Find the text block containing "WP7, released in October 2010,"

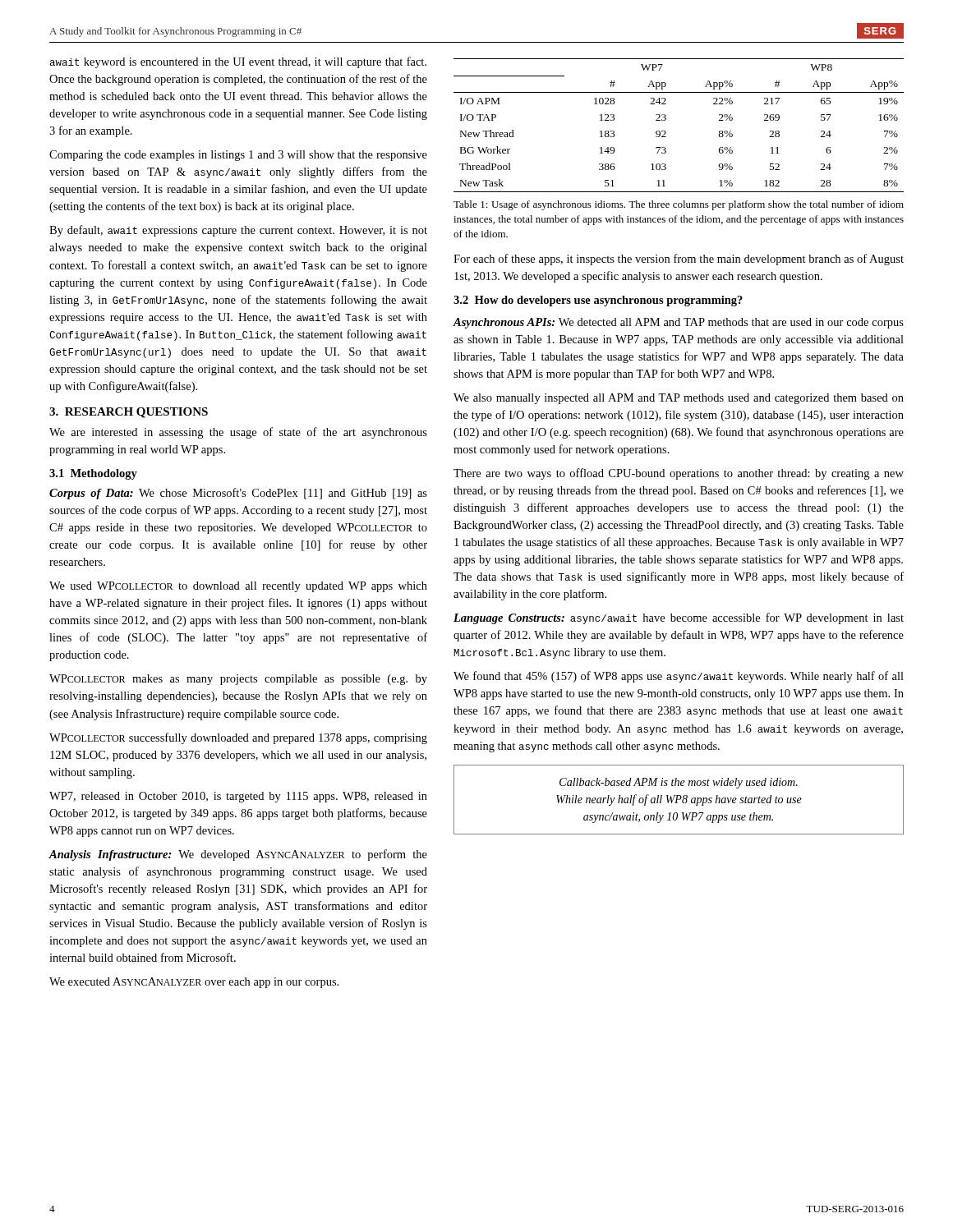(x=238, y=813)
